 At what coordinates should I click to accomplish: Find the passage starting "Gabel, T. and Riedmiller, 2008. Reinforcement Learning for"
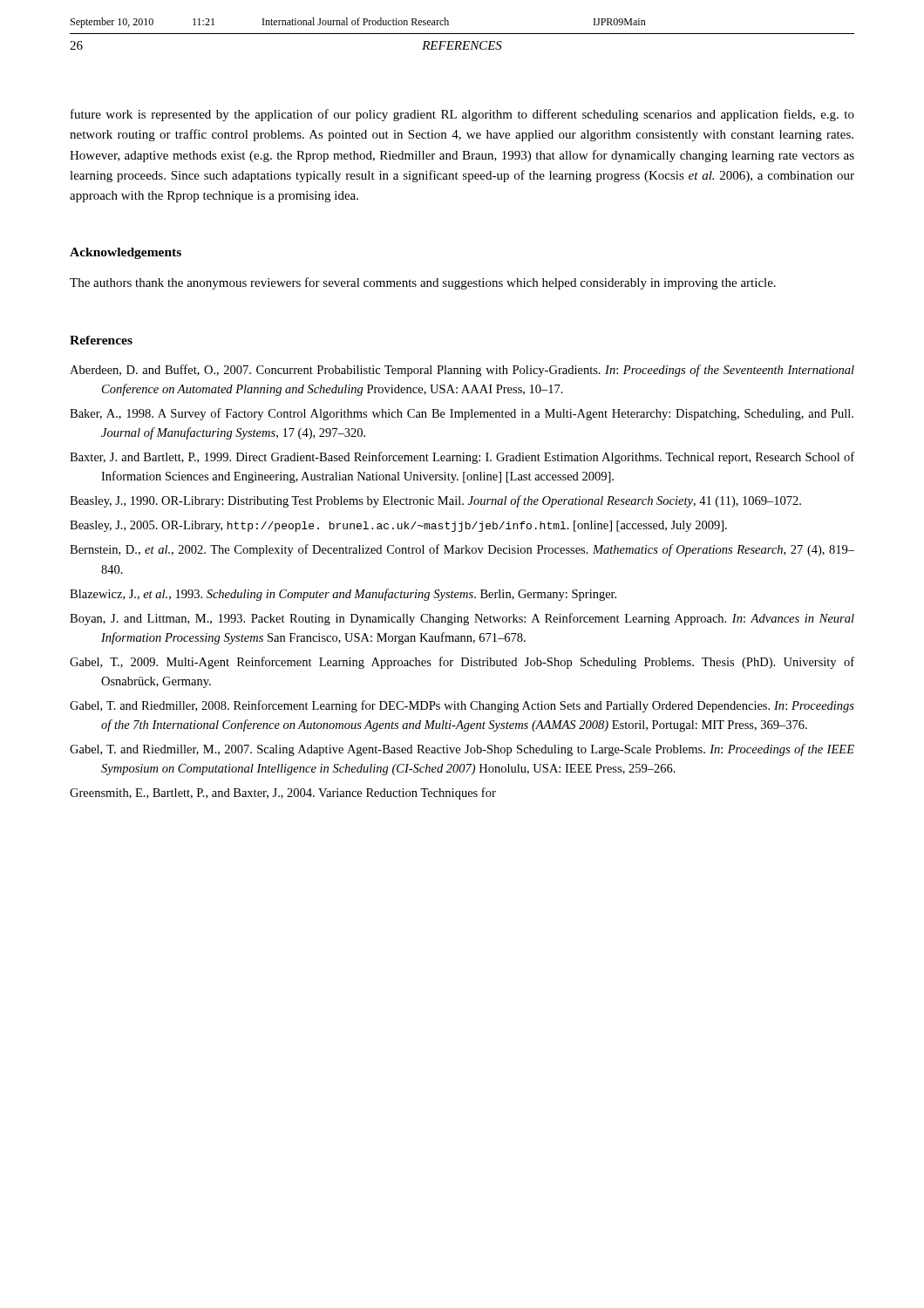pyautogui.click(x=462, y=715)
